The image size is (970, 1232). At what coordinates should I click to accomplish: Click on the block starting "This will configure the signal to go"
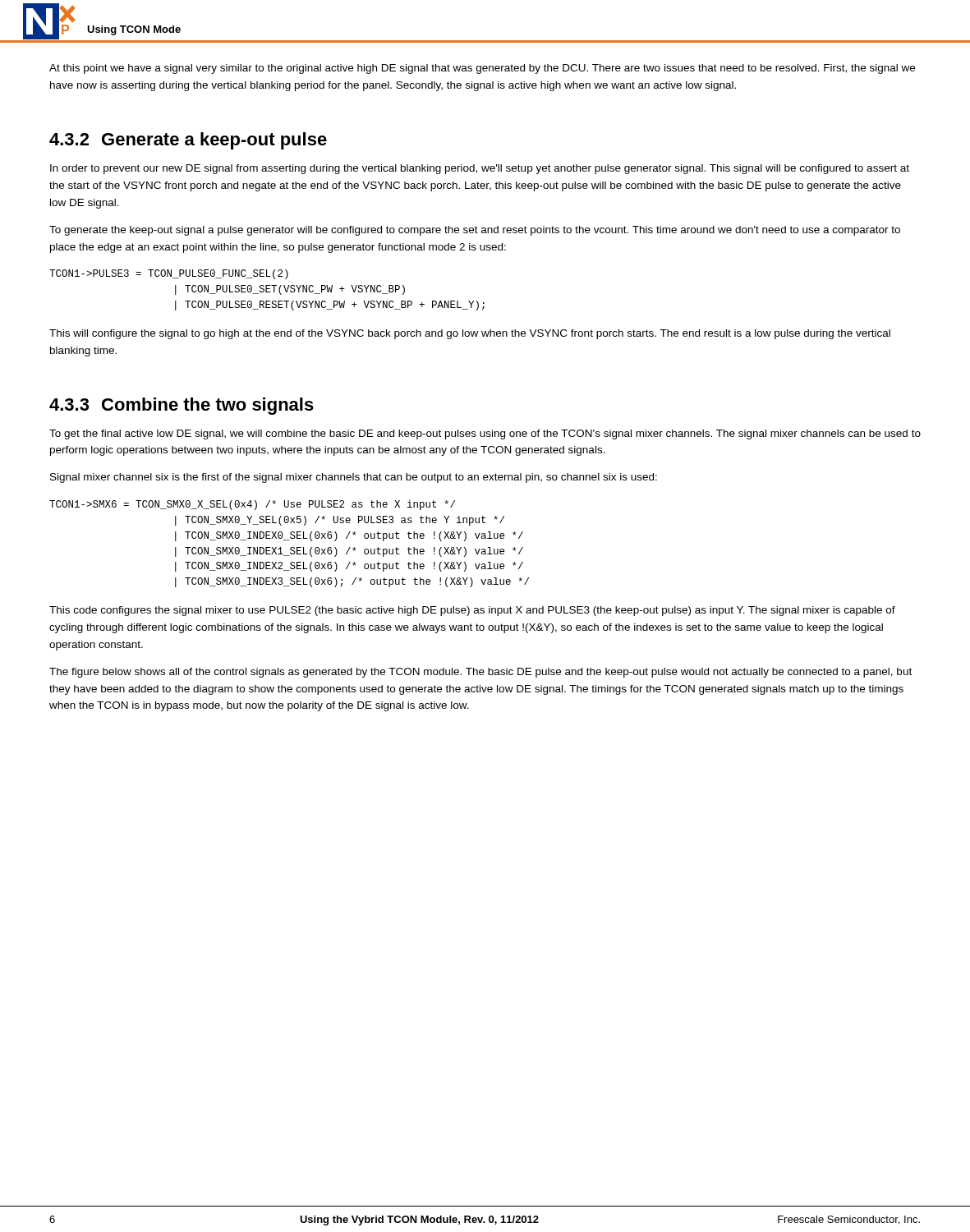click(470, 341)
